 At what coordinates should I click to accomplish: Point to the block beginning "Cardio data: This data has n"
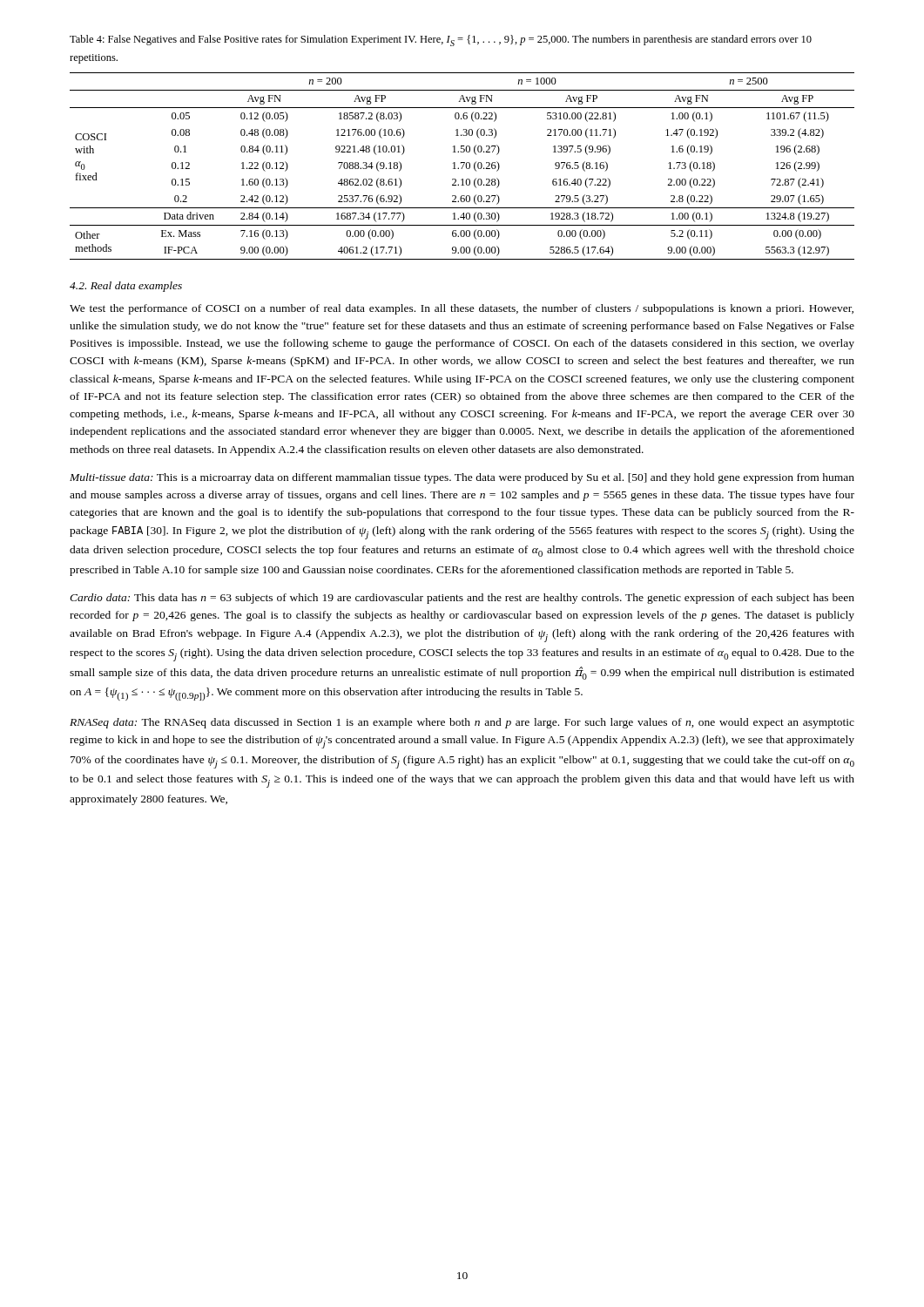tap(462, 646)
